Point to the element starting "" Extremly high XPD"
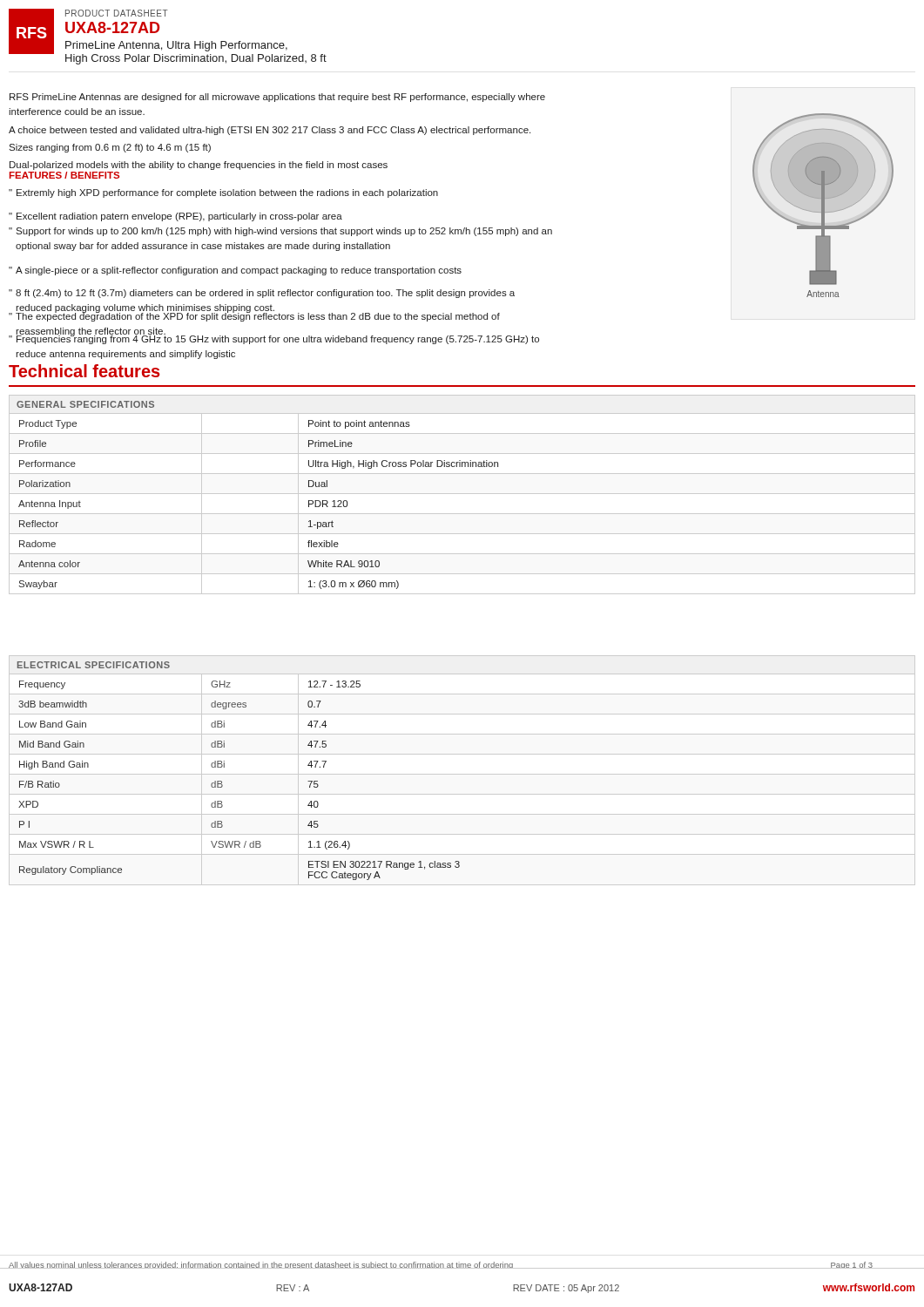The image size is (924, 1307). click(x=223, y=193)
